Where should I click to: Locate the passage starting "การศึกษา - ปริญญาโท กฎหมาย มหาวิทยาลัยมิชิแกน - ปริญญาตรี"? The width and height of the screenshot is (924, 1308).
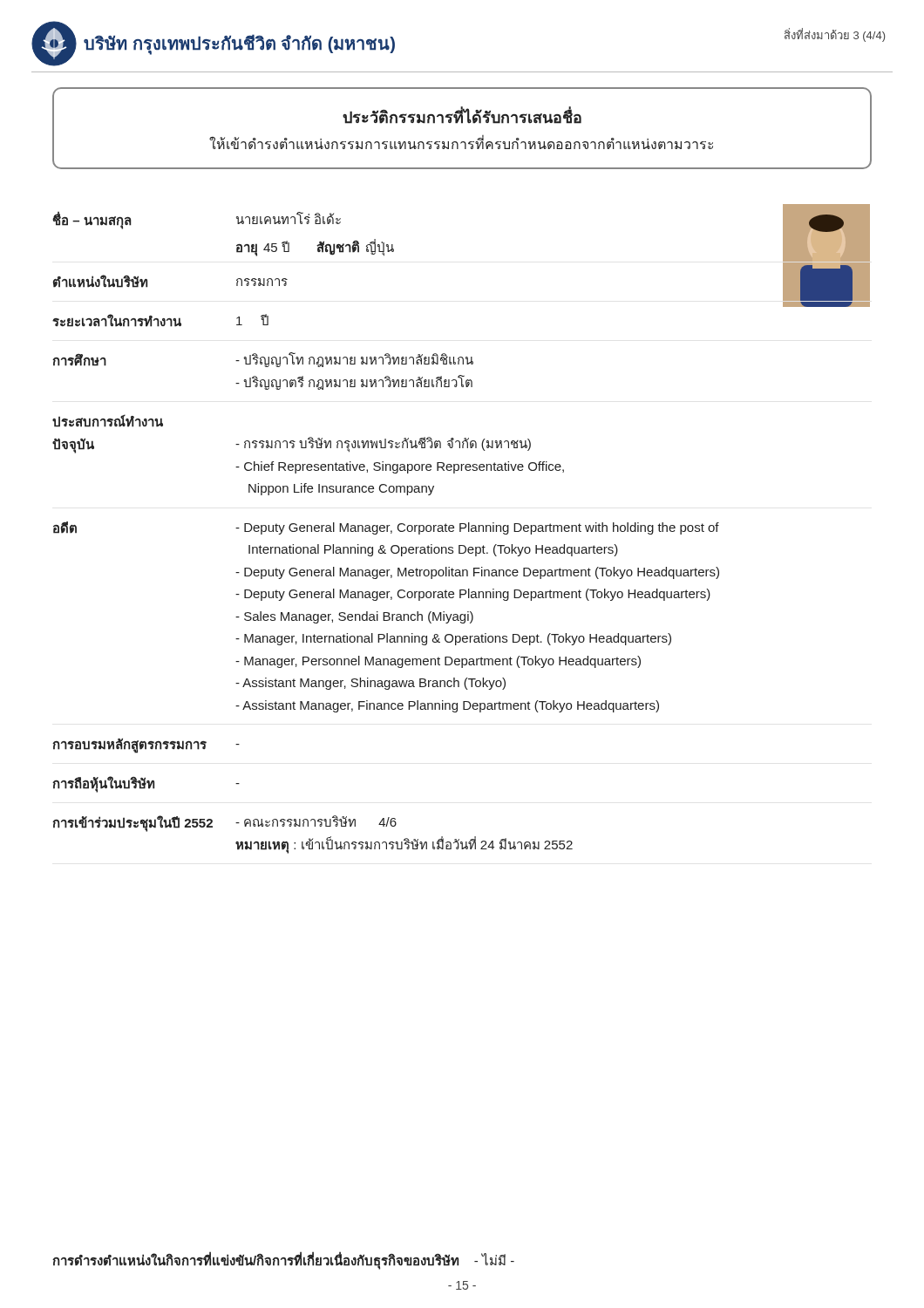point(462,371)
